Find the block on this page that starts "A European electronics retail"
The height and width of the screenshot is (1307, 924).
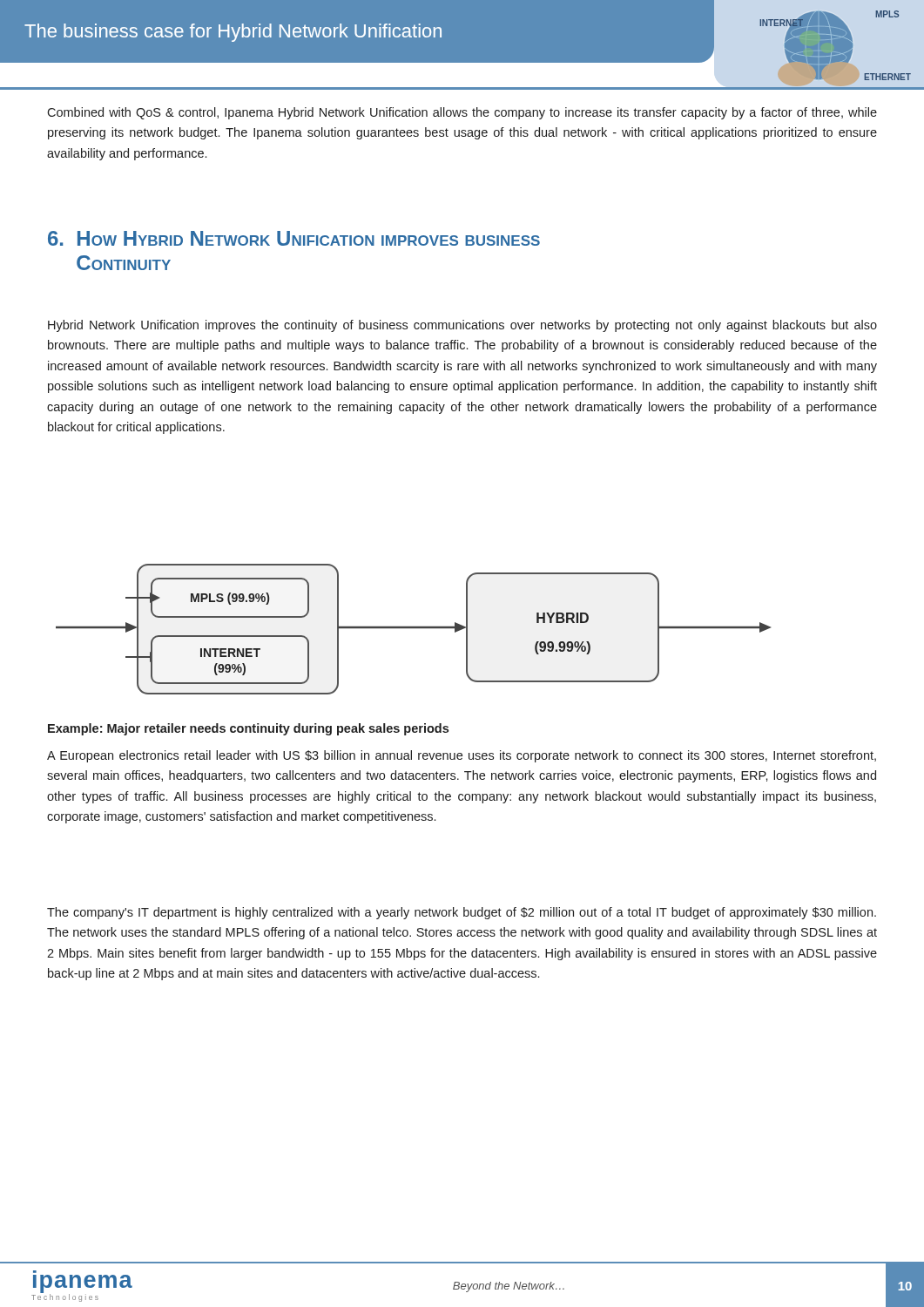click(x=462, y=786)
